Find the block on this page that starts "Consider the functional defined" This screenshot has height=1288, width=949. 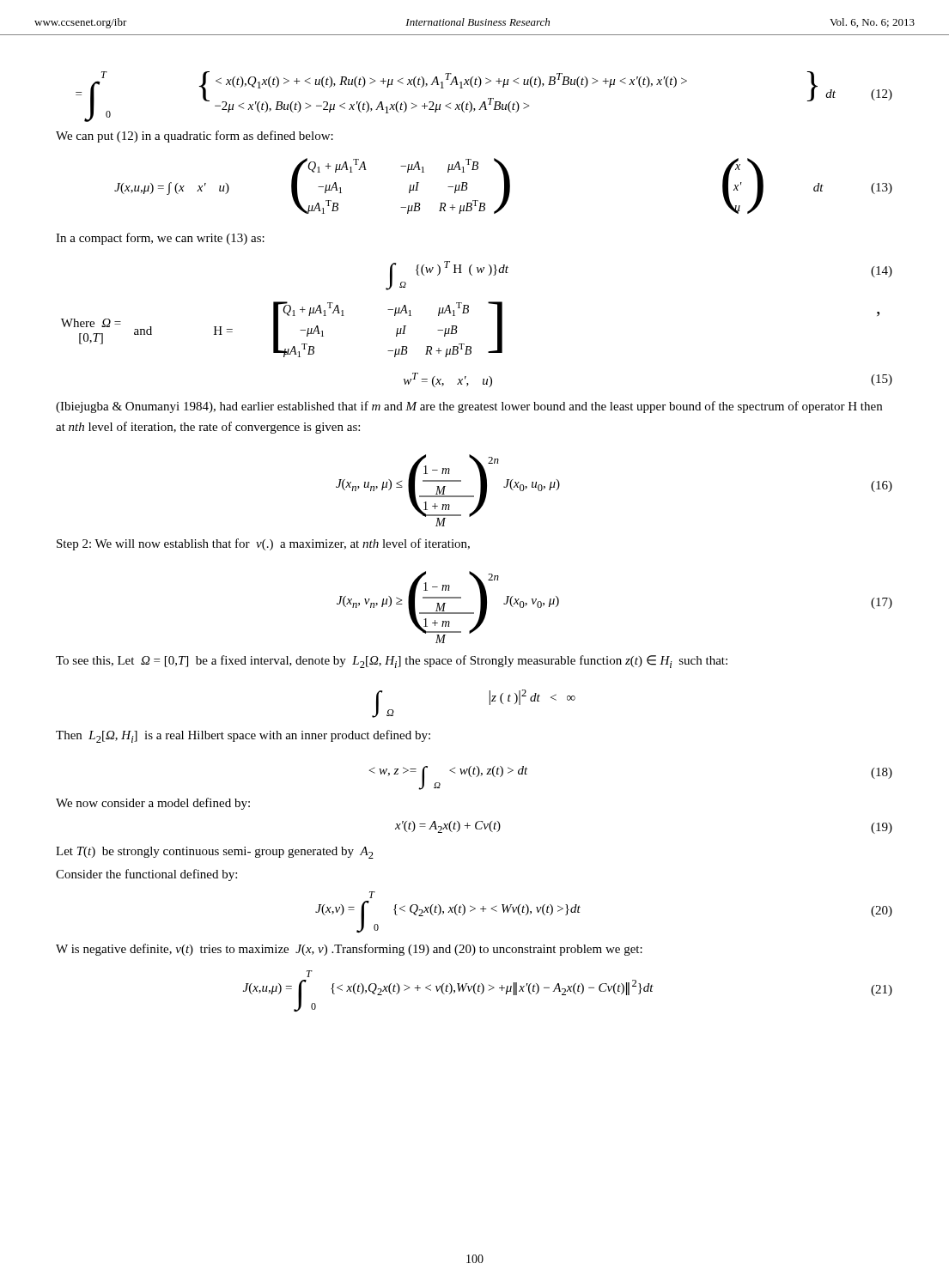tap(147, 874)
